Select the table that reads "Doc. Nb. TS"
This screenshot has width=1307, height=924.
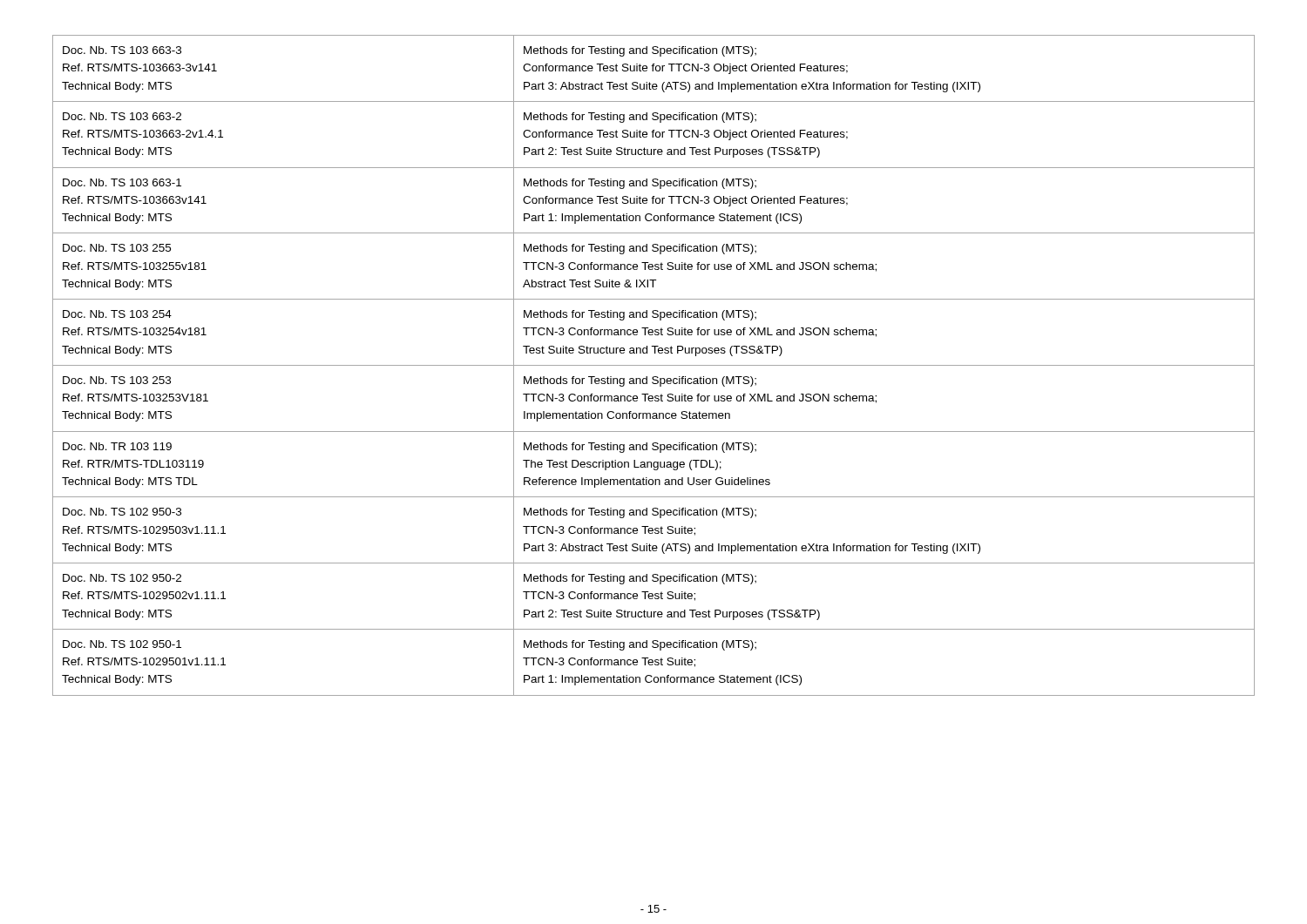tap(654, 365)
